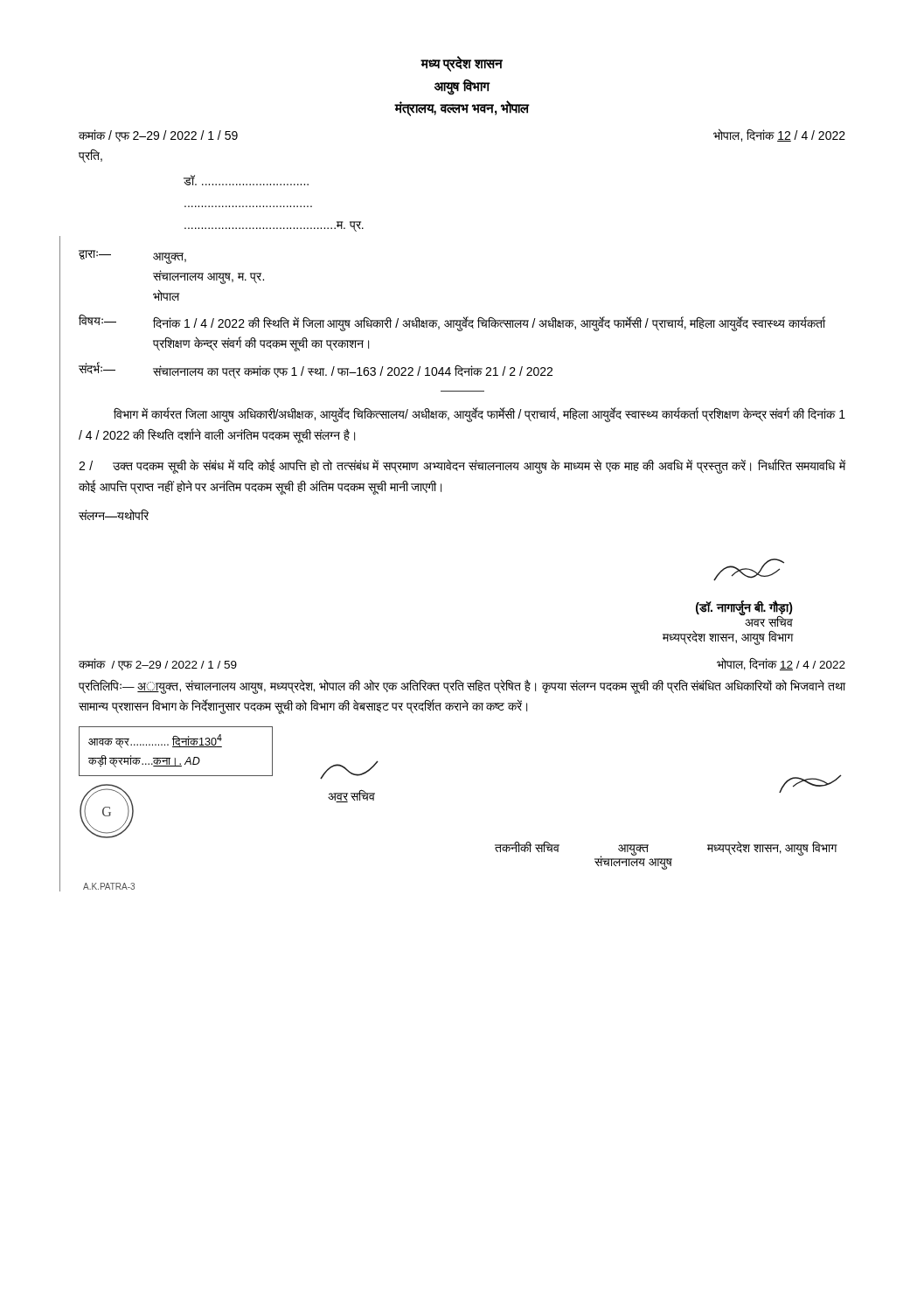Locate the text block that says "2 / उक्त पदकम सूची के संबंध में"
924x1311 pixels.
coord(462,476)
